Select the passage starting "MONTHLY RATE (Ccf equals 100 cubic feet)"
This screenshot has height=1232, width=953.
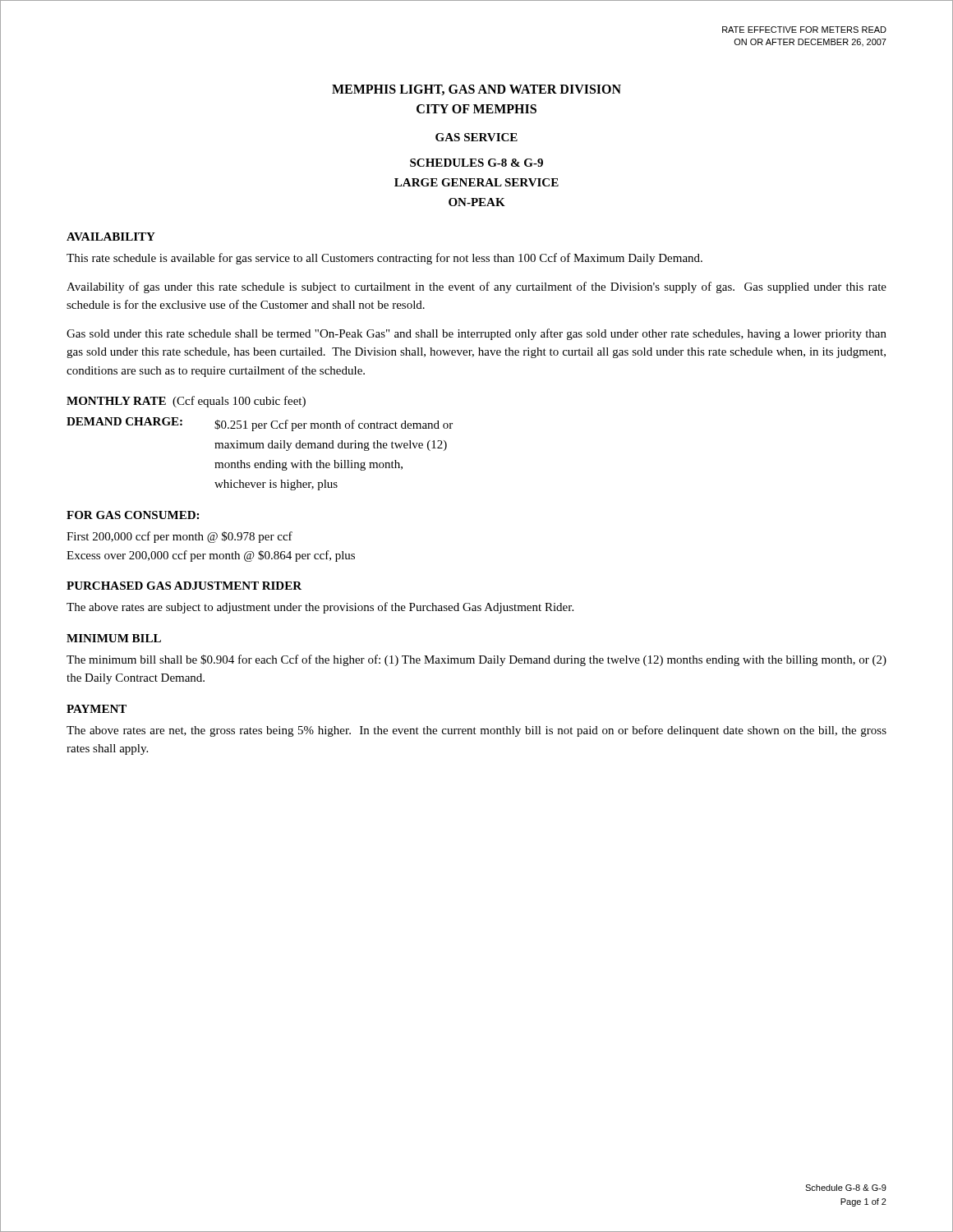[186, 401]
